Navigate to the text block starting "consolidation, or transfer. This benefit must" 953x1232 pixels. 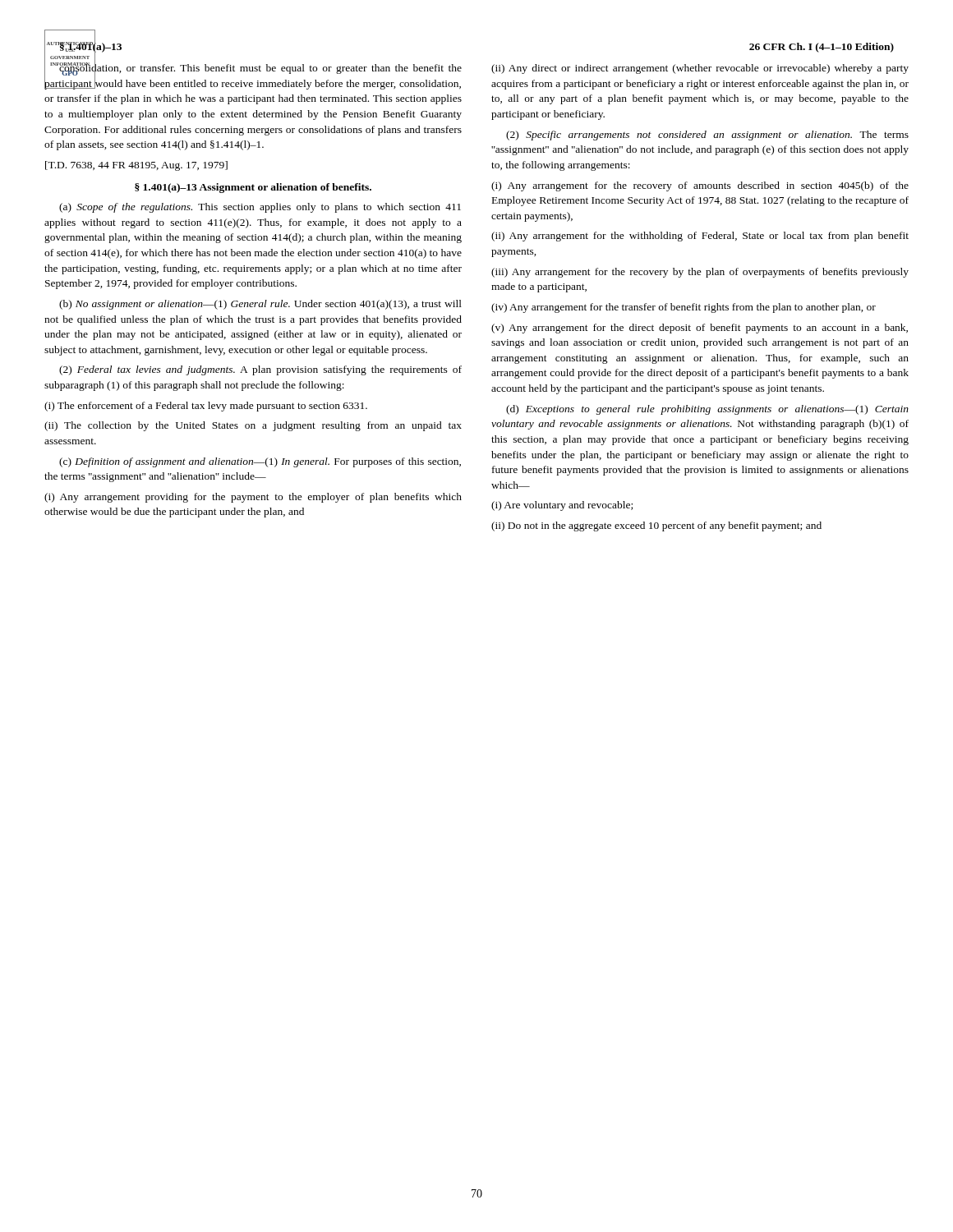(253, 107)
